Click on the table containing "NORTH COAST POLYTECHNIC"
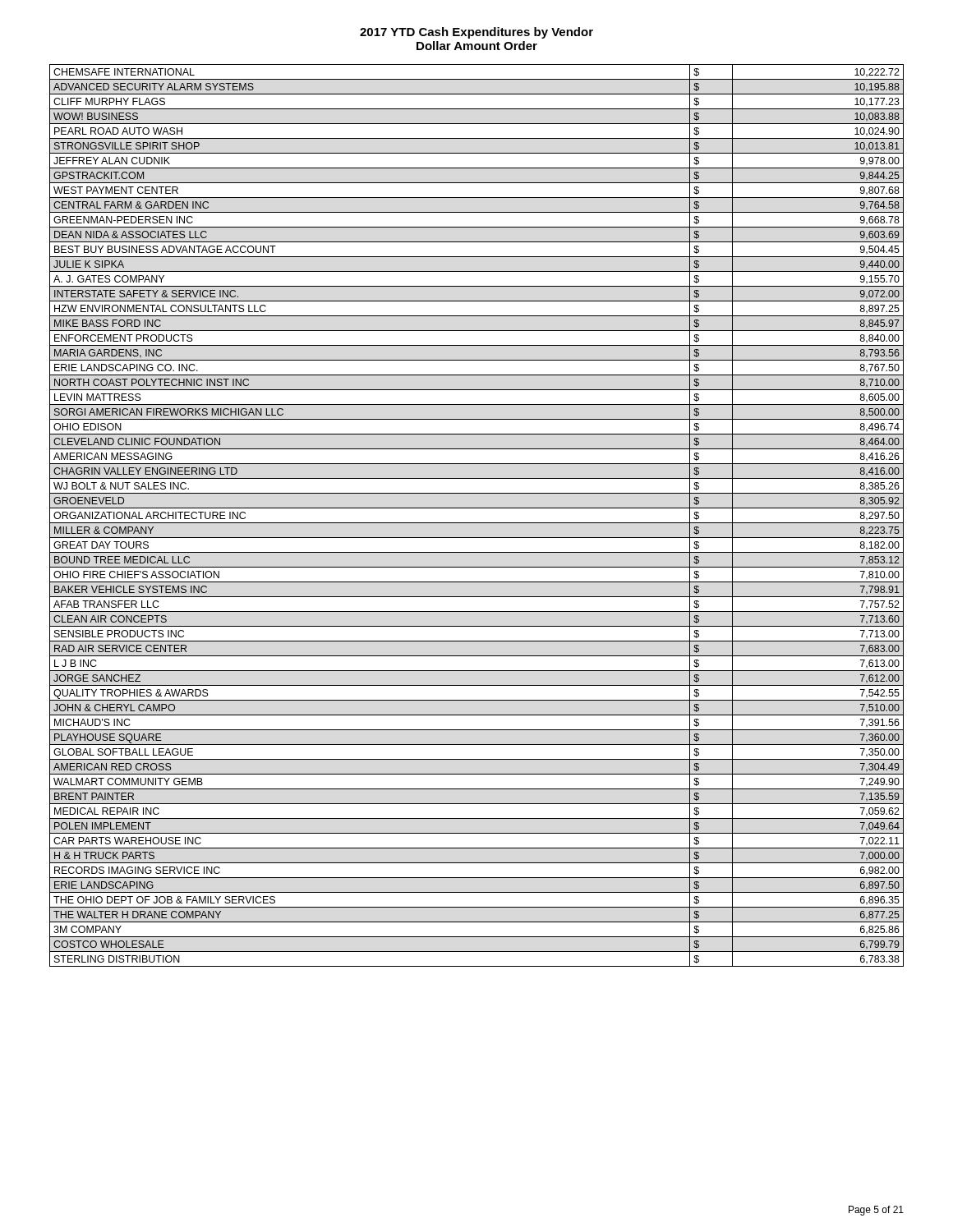Viewport: 953px width, 1232px height. 476,515
